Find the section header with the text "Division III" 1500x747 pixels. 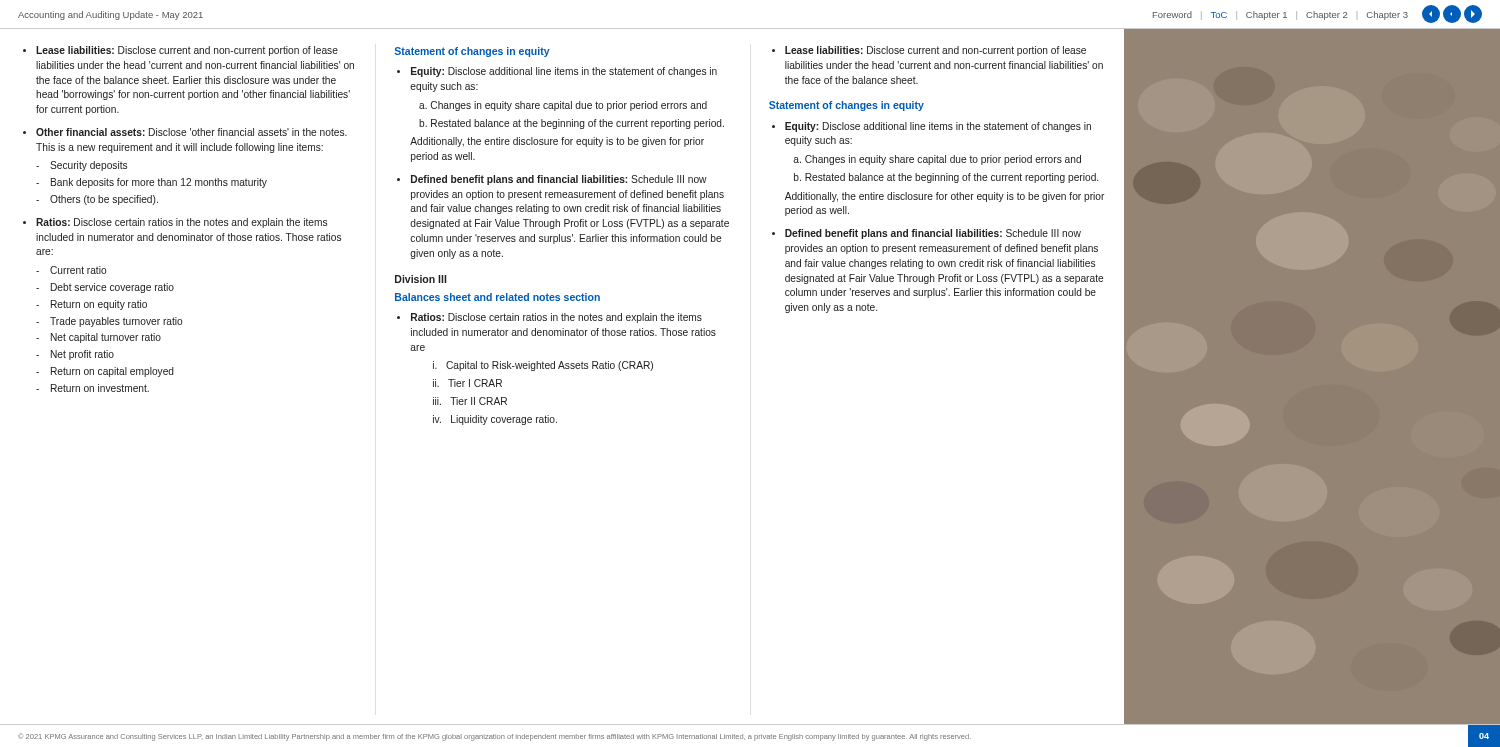(421, 279)
